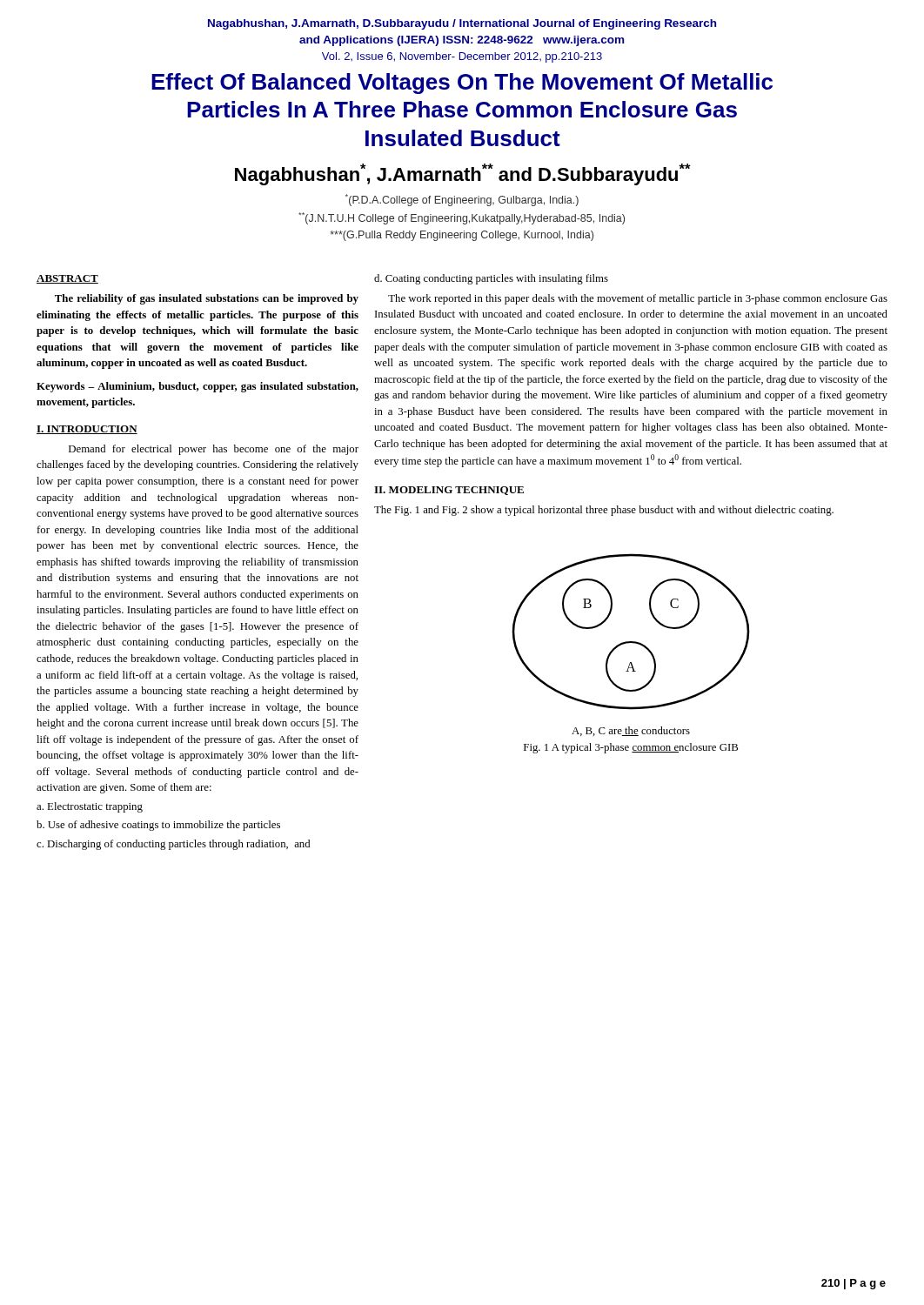924x1305 pixels.
Task: Find the text starting "a. Electrostatic trapping"
Action: pos(90,806)
